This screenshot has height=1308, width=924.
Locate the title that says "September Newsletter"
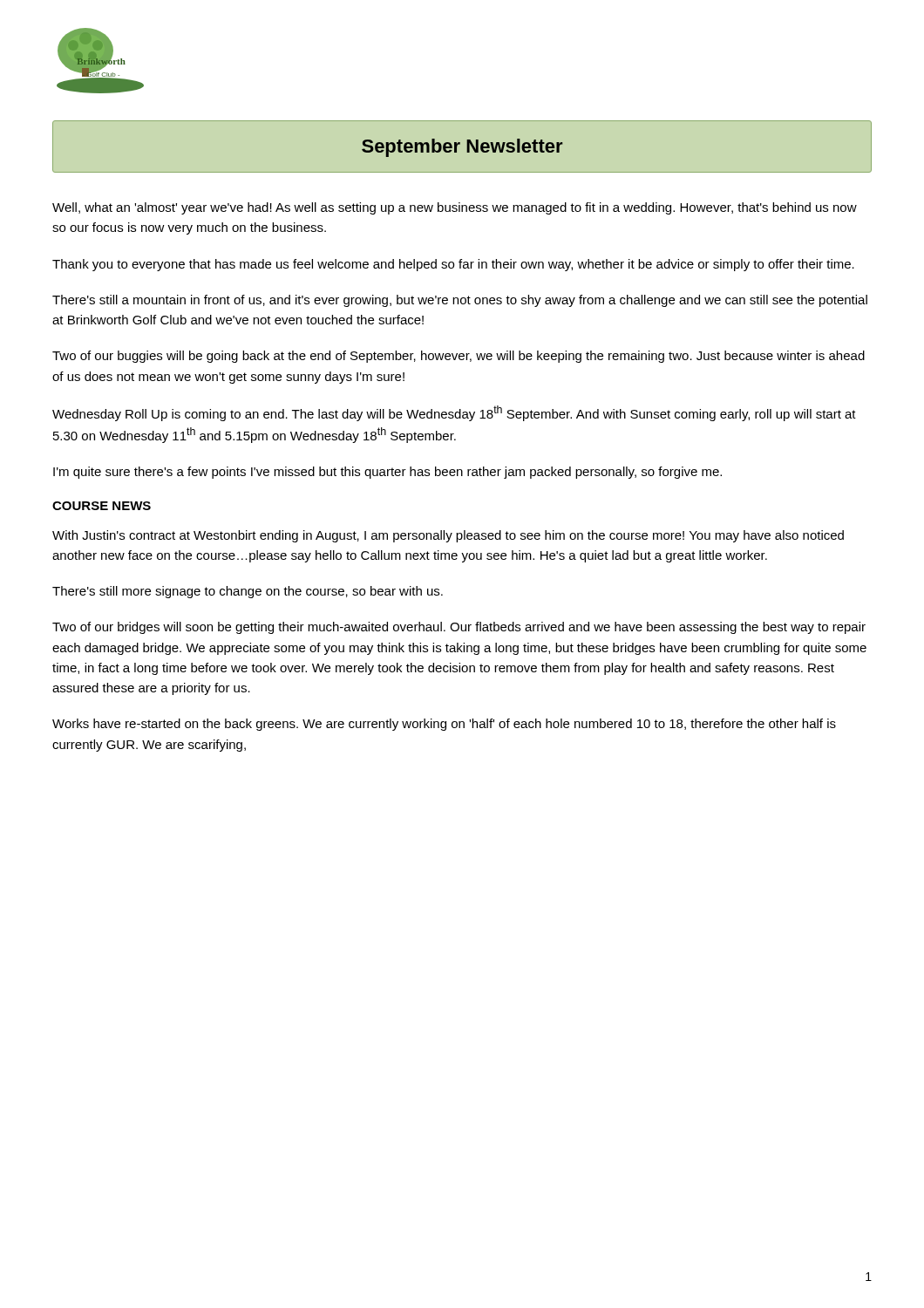coord(462,146)
